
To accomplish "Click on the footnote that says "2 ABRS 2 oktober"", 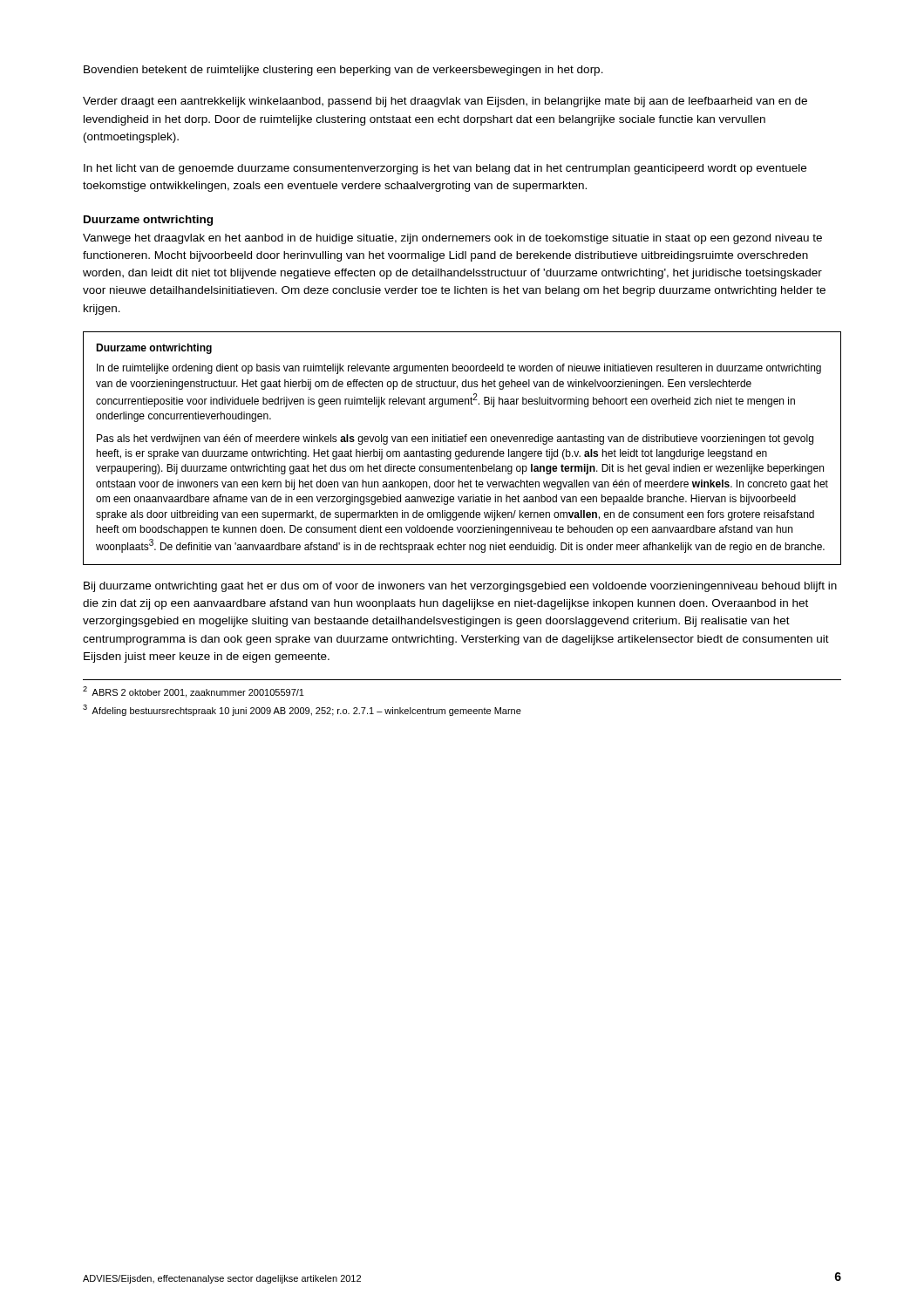I will click(x=193, y=691).
